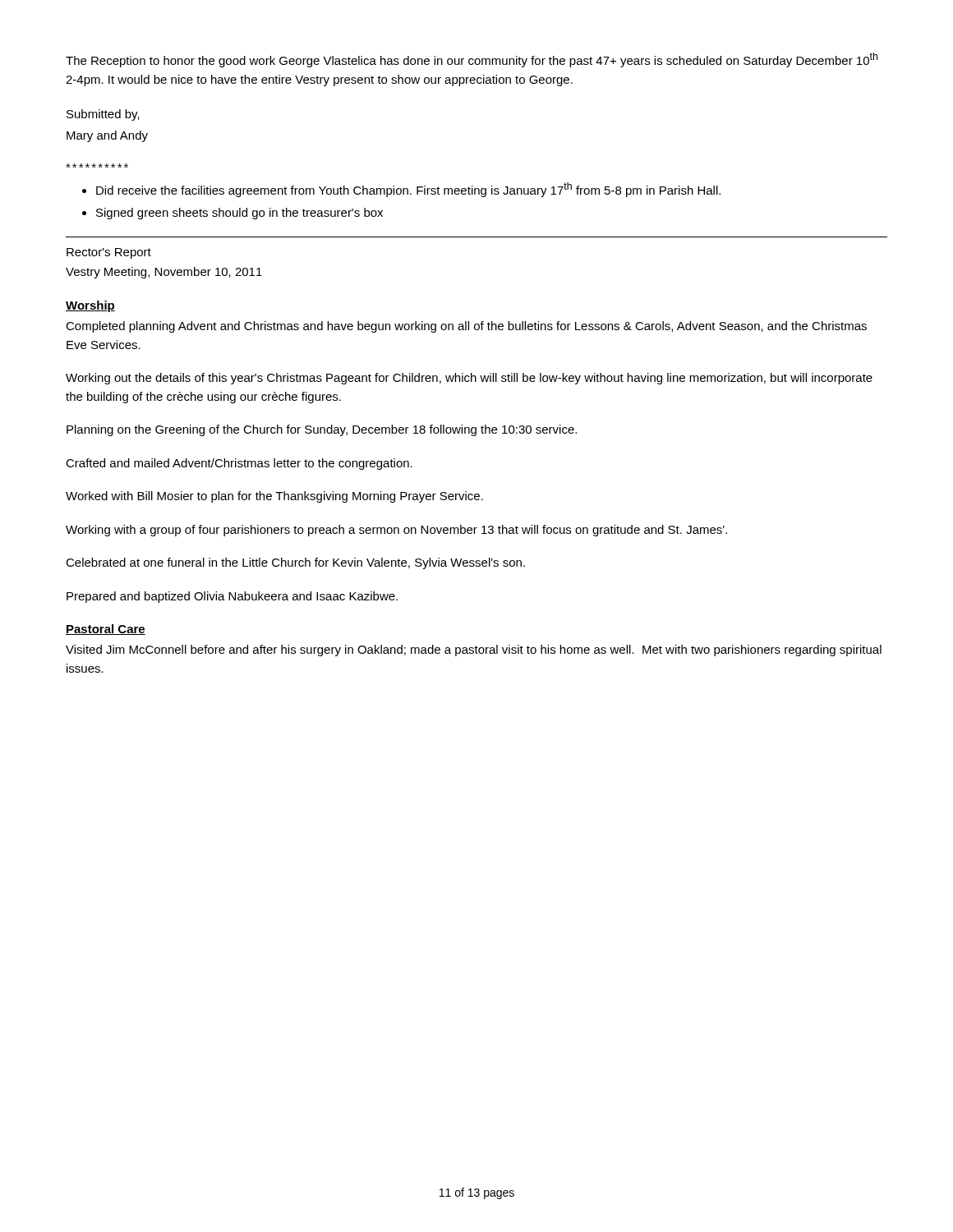Screen dimensions: 1232x953
Task: Find the block on this page that starts "Did receive the facilities agreement from"
Action: point(409,189)
